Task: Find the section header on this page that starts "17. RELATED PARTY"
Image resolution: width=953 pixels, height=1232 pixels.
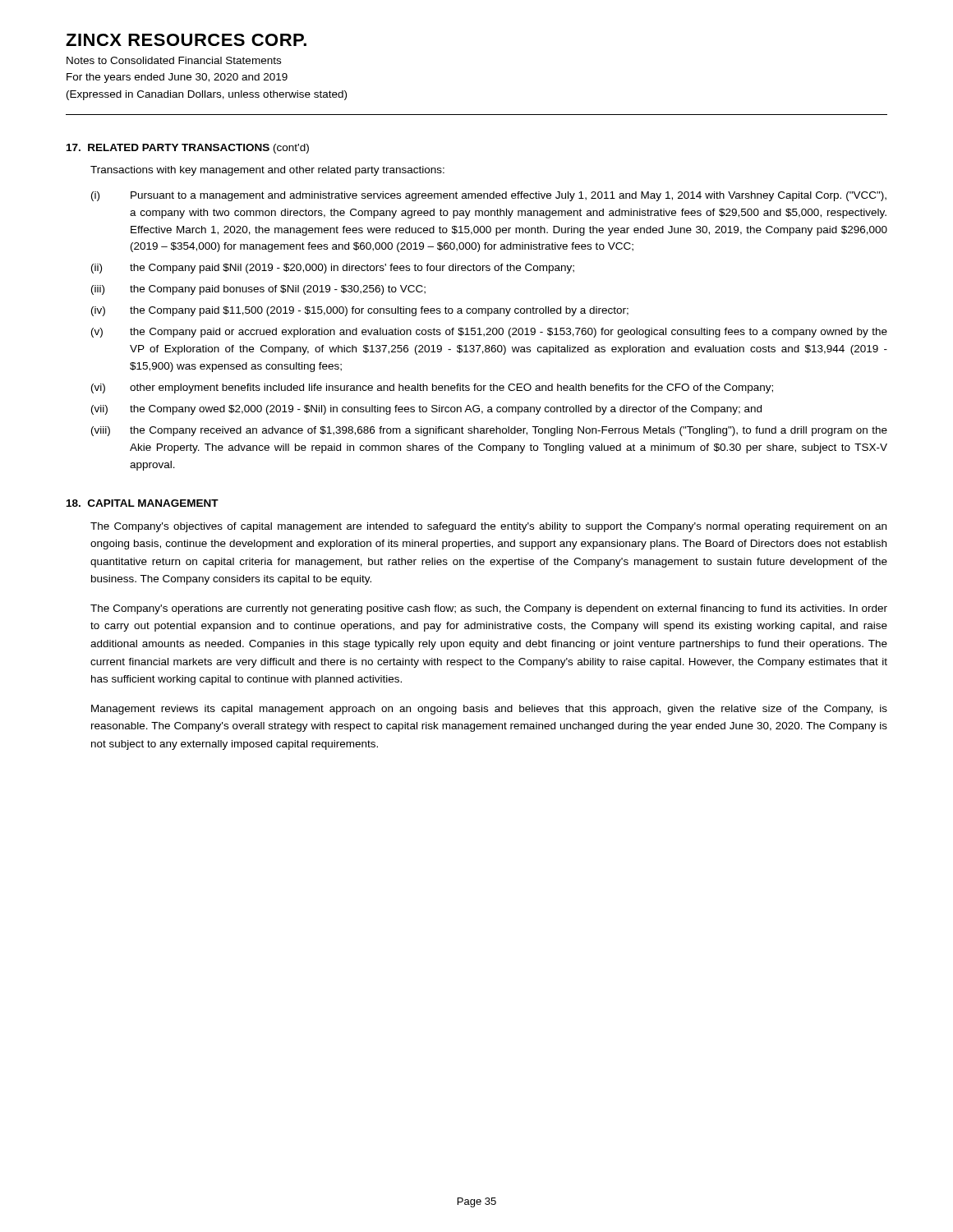Action: pos(188,147)
